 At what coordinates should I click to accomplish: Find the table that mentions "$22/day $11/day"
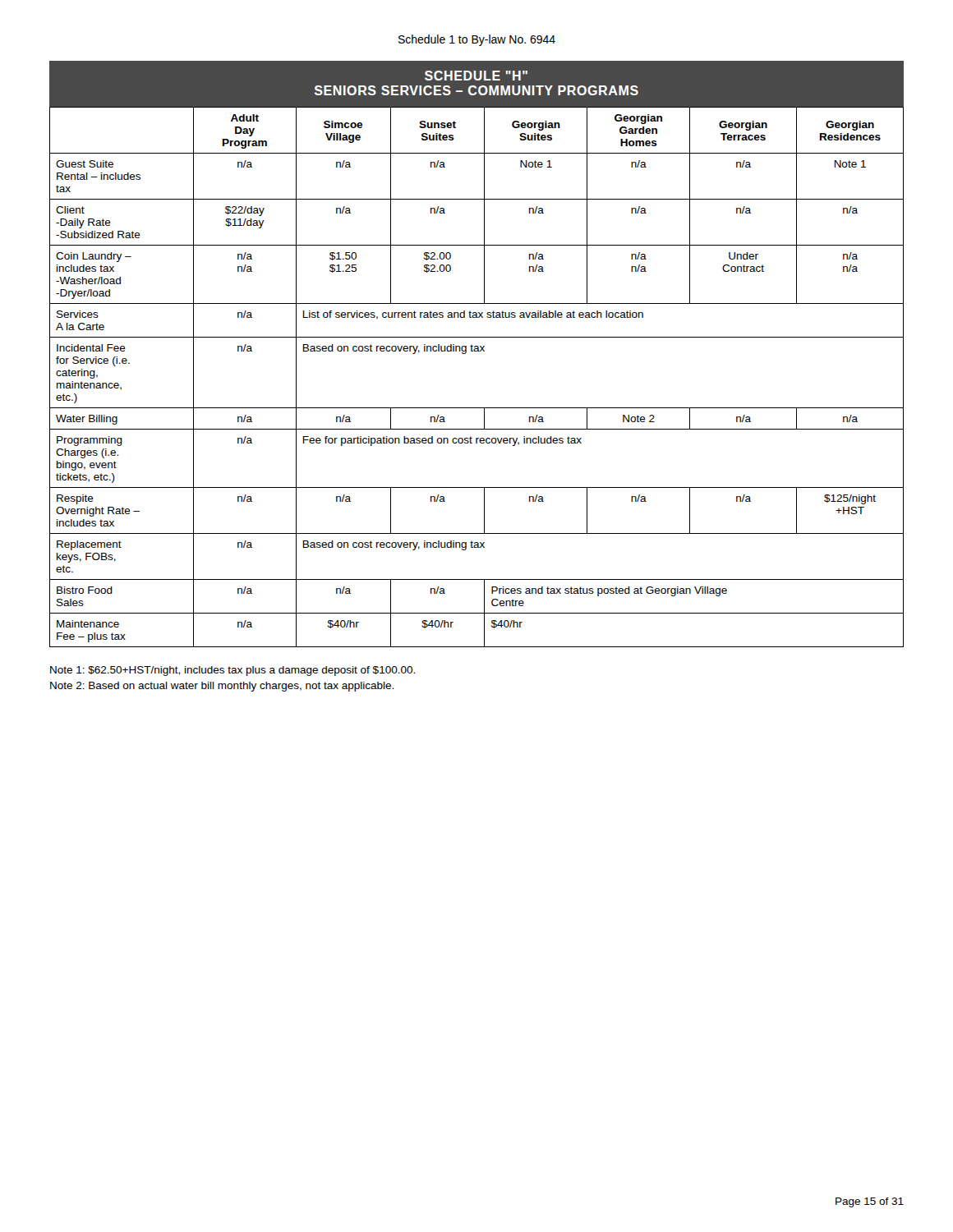[x=476, y=377]
